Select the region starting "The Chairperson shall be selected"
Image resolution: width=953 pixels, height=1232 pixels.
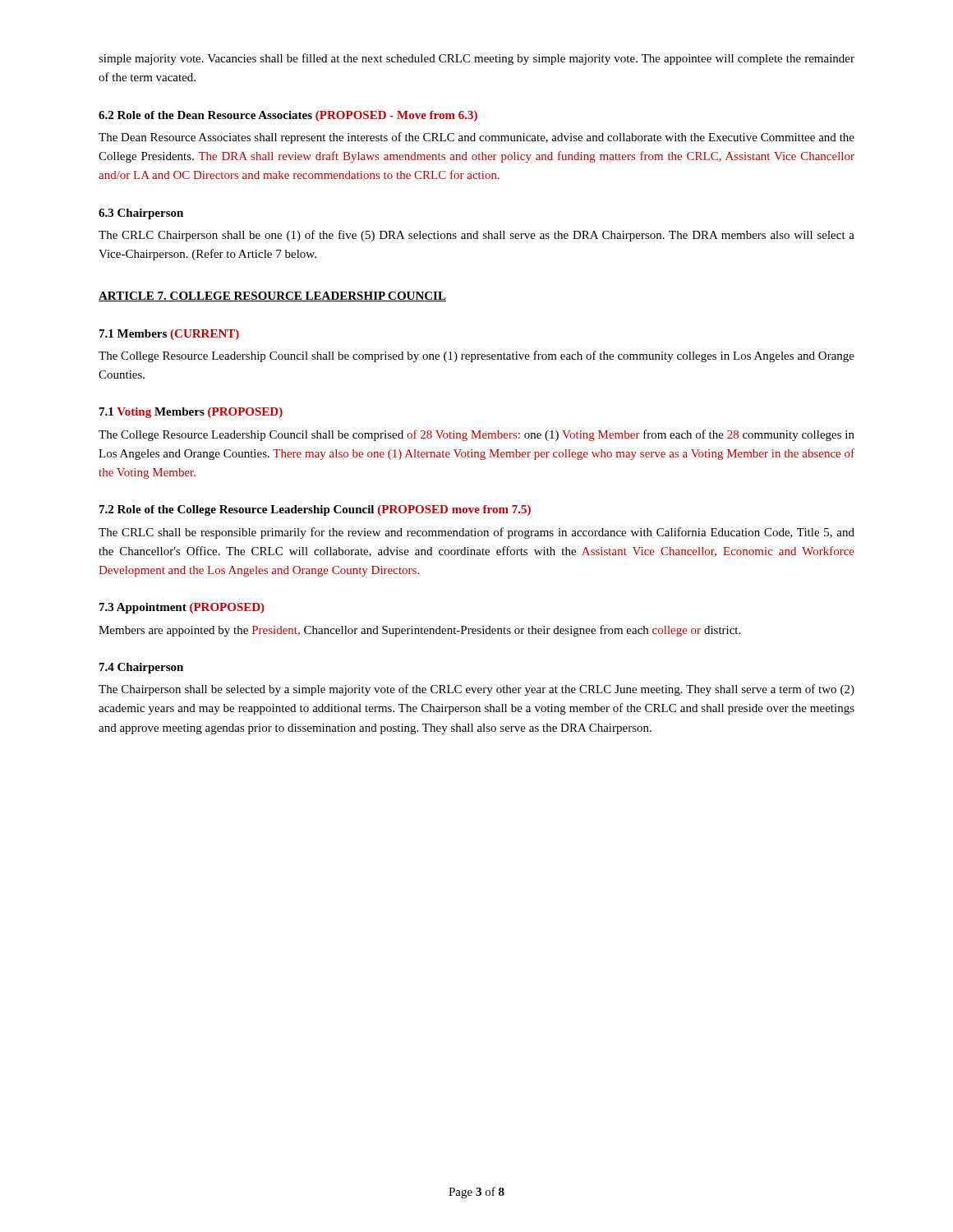click(x=476, y=709)
